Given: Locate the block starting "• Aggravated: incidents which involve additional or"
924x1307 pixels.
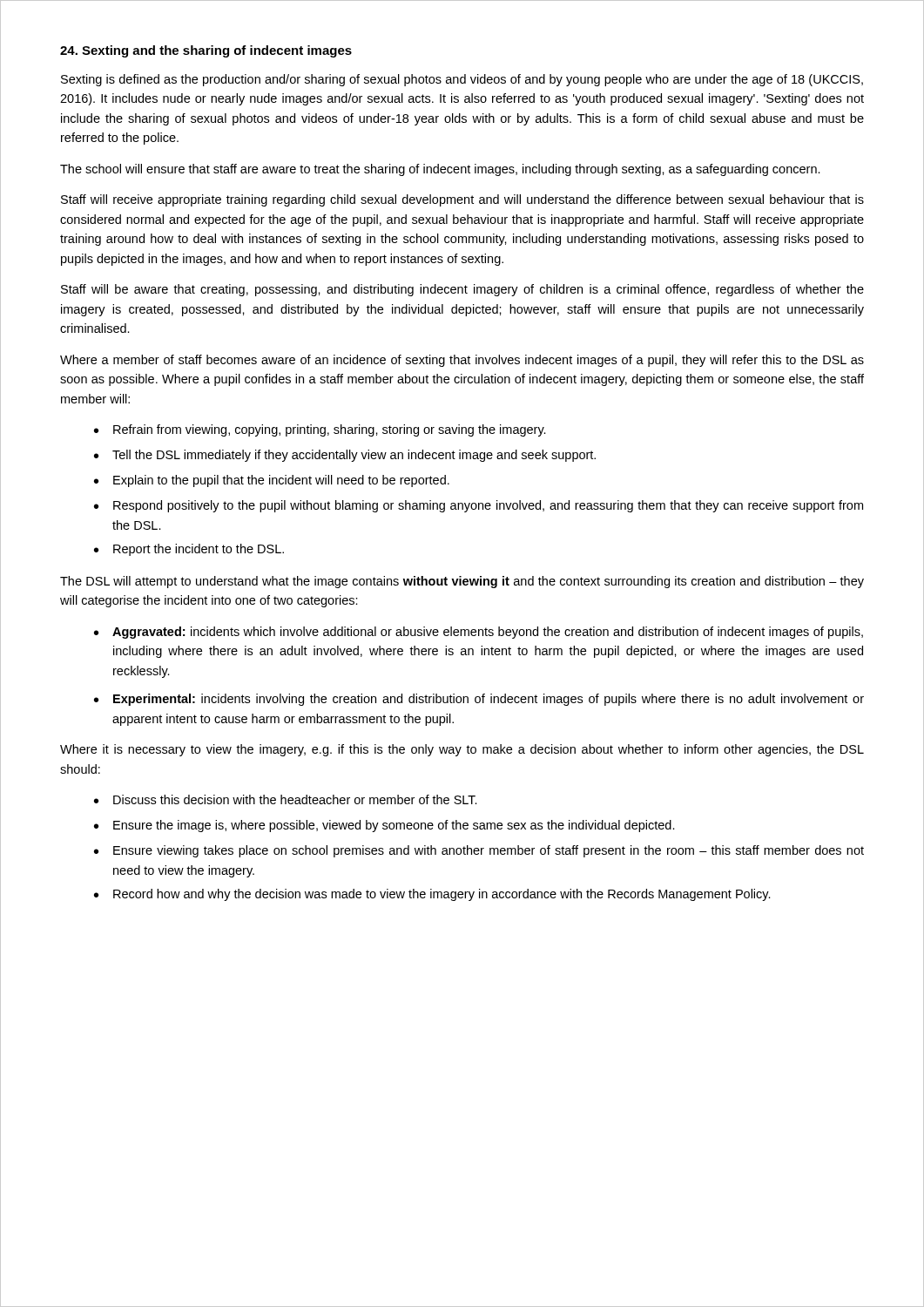Looking at the screenshot, I should coord(479,651).
